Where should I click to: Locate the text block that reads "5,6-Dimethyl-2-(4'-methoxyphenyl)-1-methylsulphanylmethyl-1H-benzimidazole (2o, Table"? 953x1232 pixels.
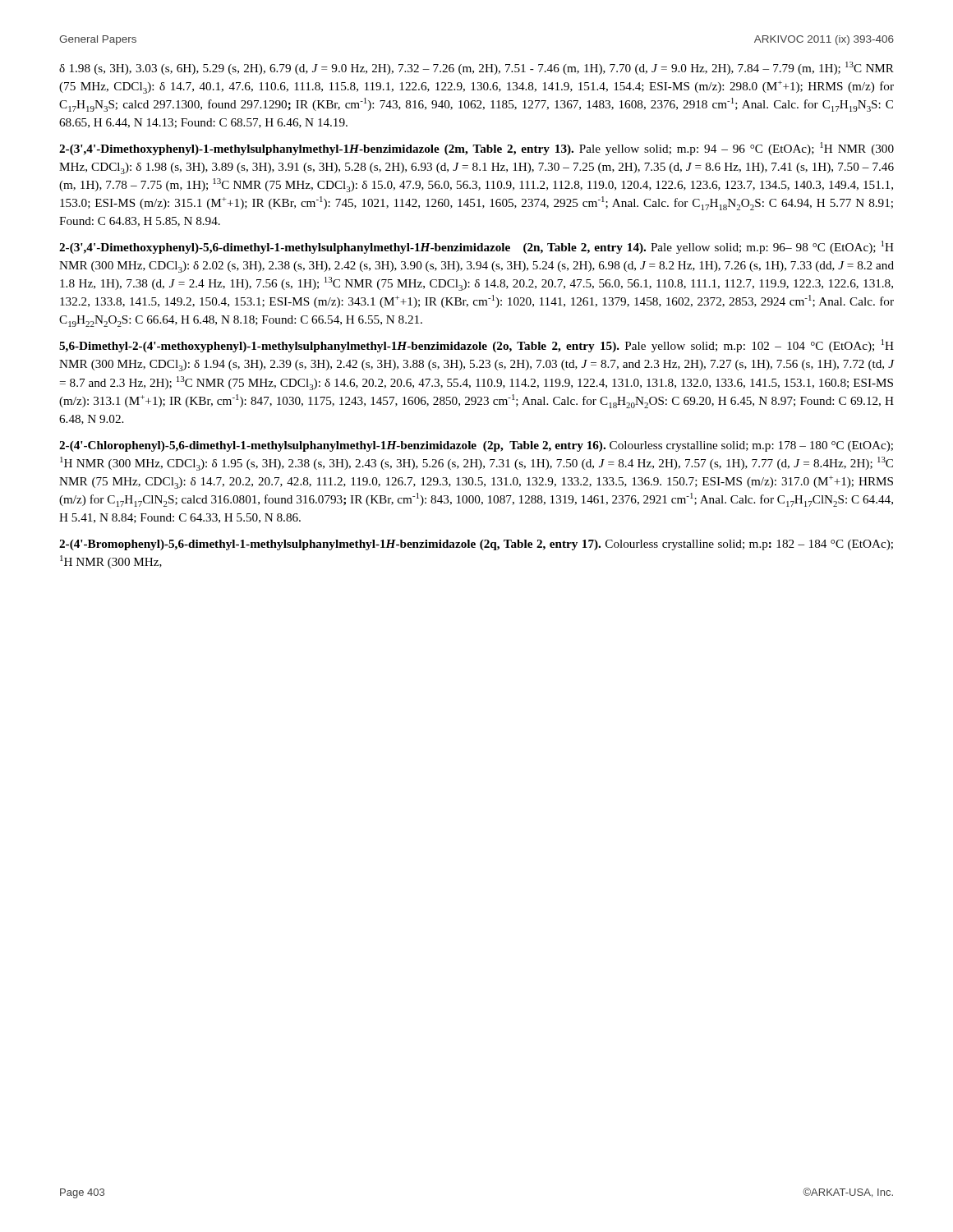coord(476,381)
